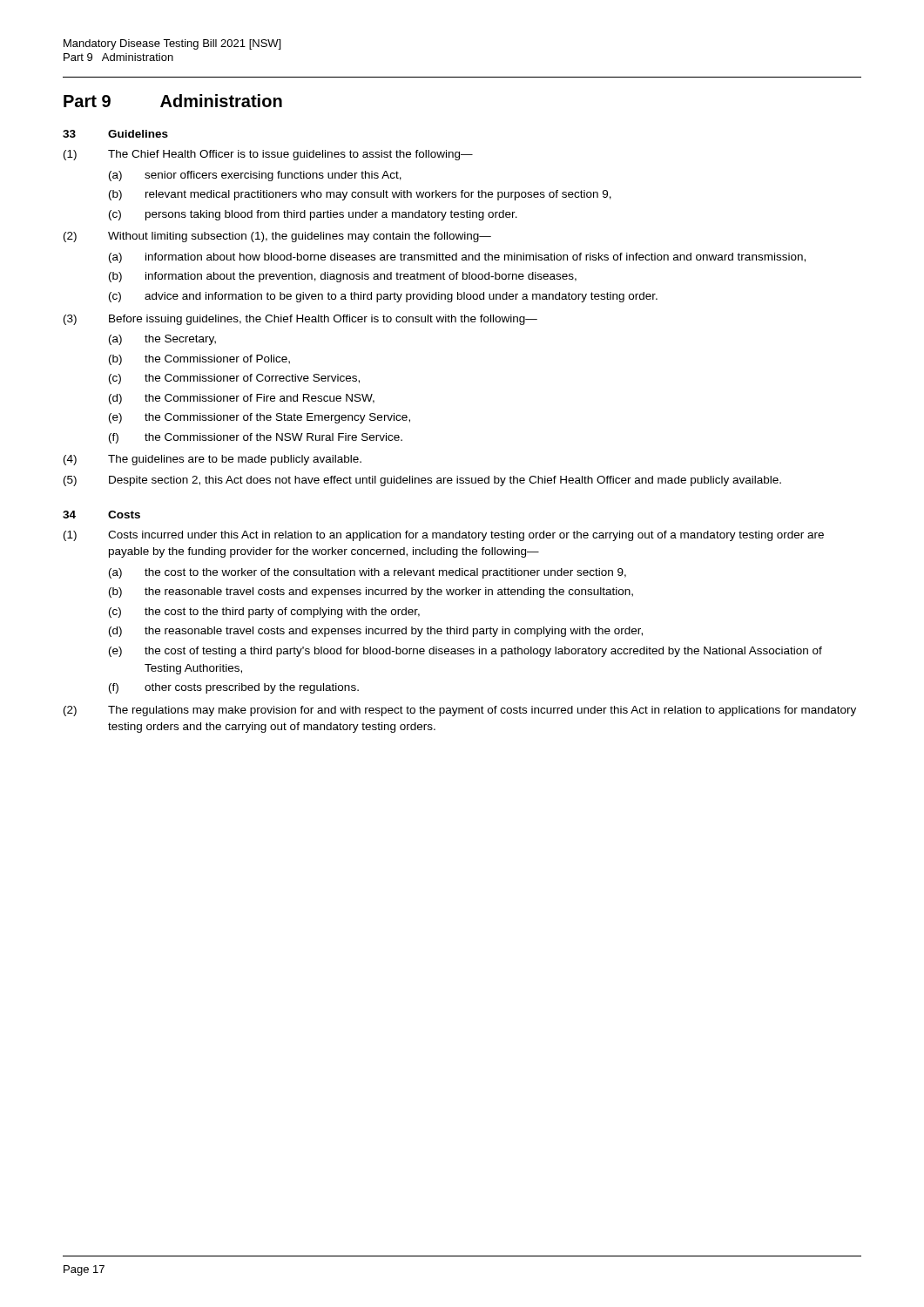Locate the text block starting "(a) the cost to the worker"

point(462,572)
